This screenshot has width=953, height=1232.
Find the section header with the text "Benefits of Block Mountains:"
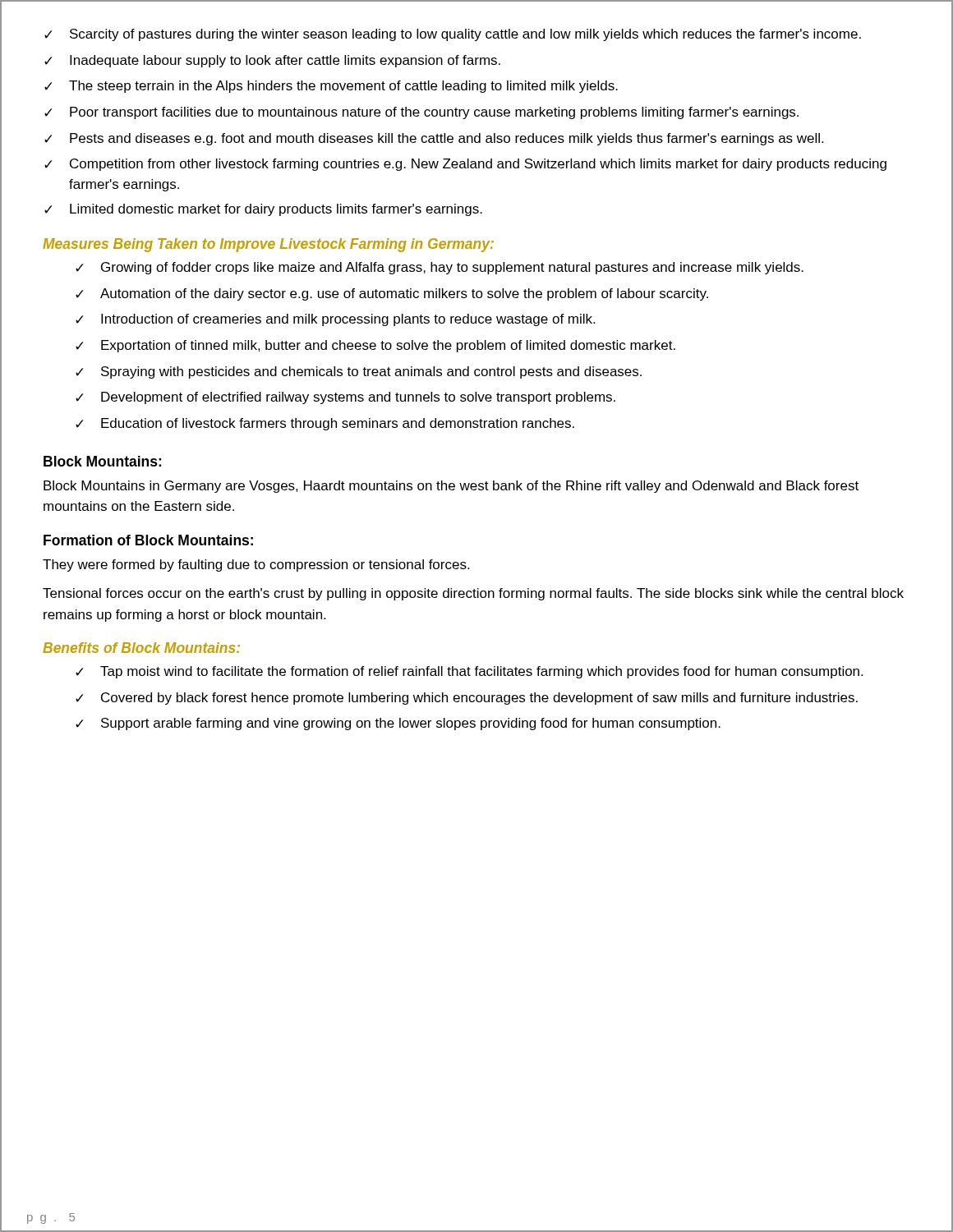[142, 648]
